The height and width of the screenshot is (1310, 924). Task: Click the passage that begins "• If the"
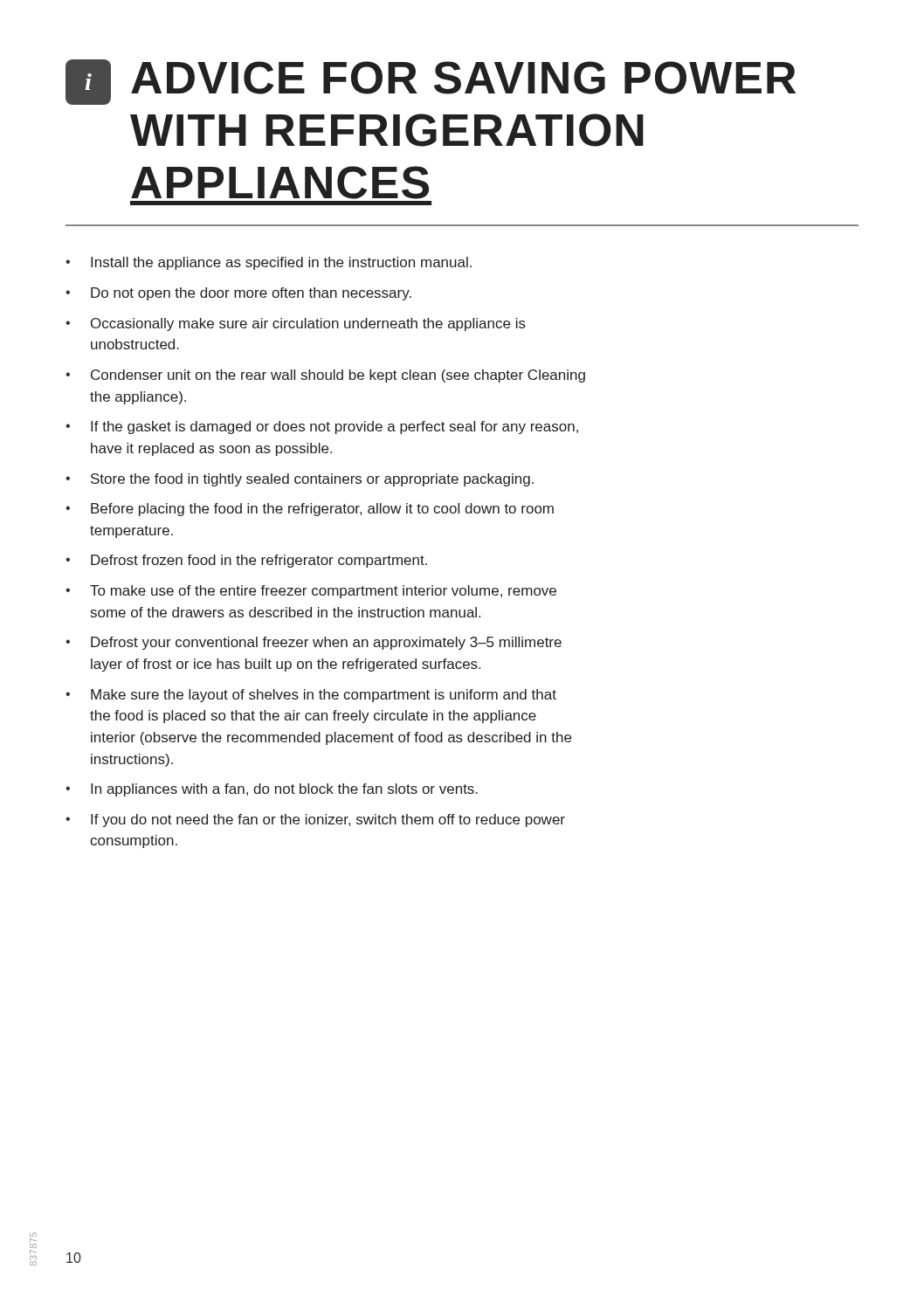(322, 438)
